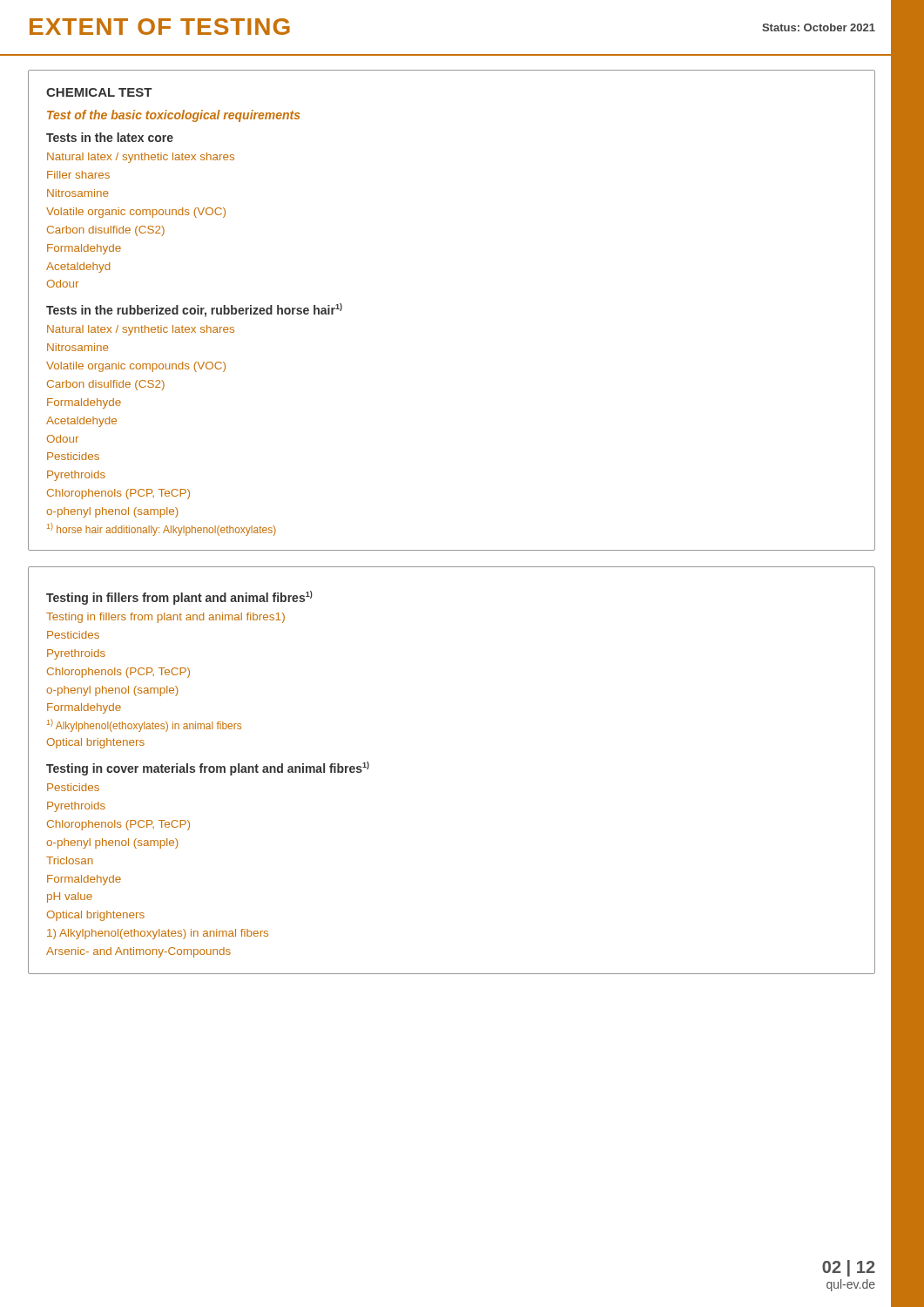Viewport: 924px width, 1307px height.
Task: Where does it say "Tests in the latex core"?
Action: click(110, 138)
